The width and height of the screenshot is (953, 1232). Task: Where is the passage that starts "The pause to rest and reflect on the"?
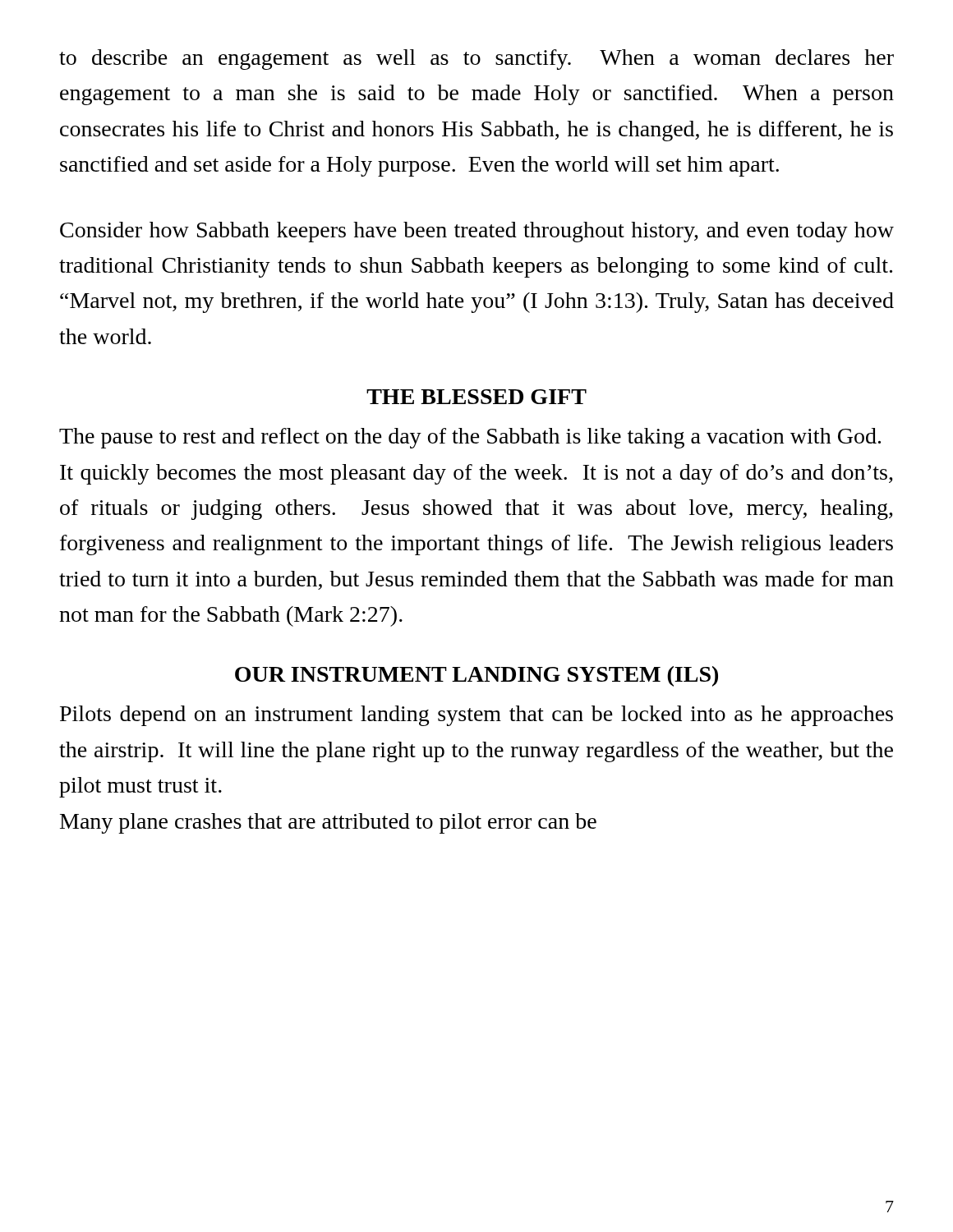pos(476,525)
